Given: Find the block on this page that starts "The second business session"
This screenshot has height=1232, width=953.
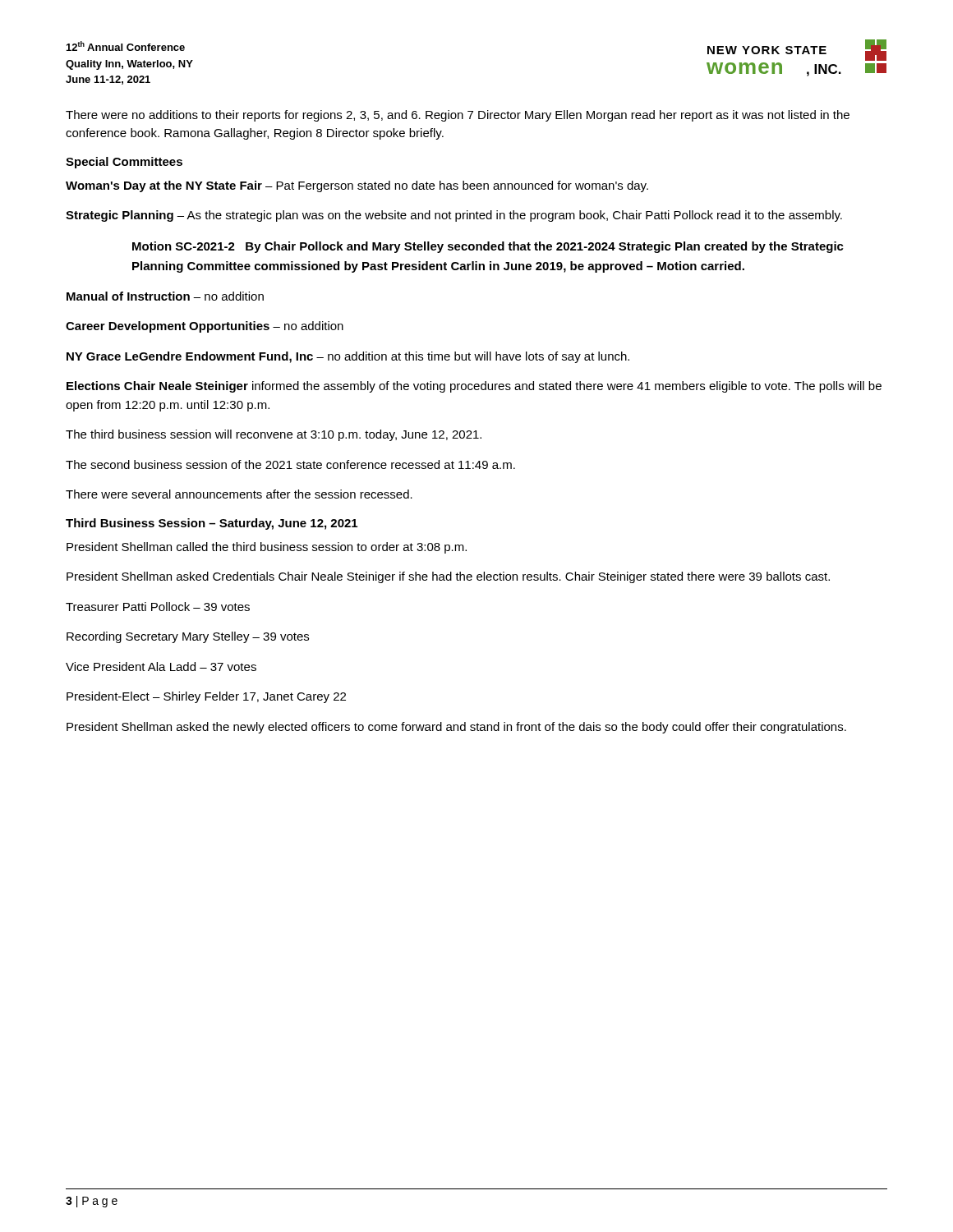Looking at the screenshot, I should pos(291,464).
